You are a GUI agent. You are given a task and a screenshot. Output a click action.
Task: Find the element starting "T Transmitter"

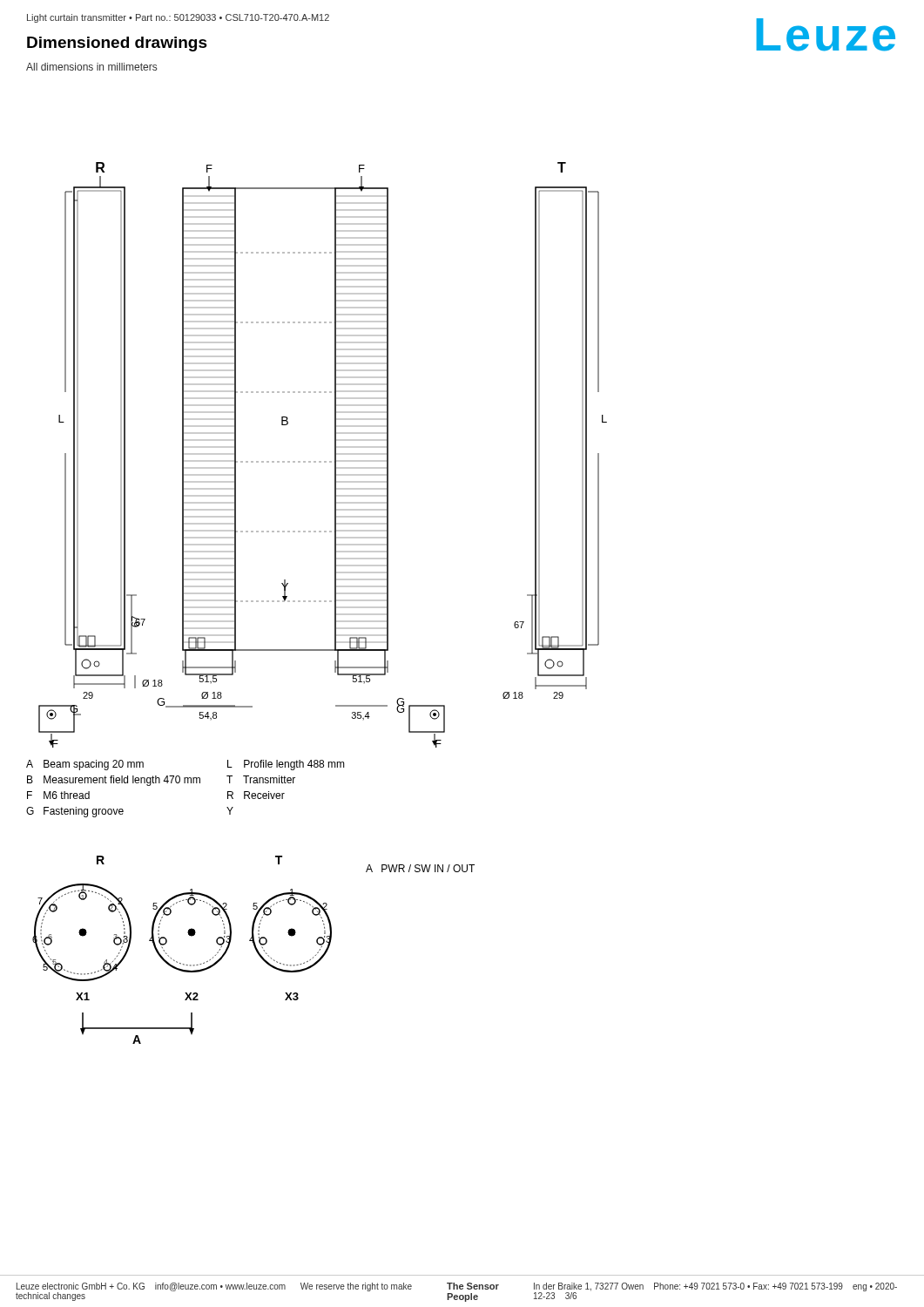261,780
